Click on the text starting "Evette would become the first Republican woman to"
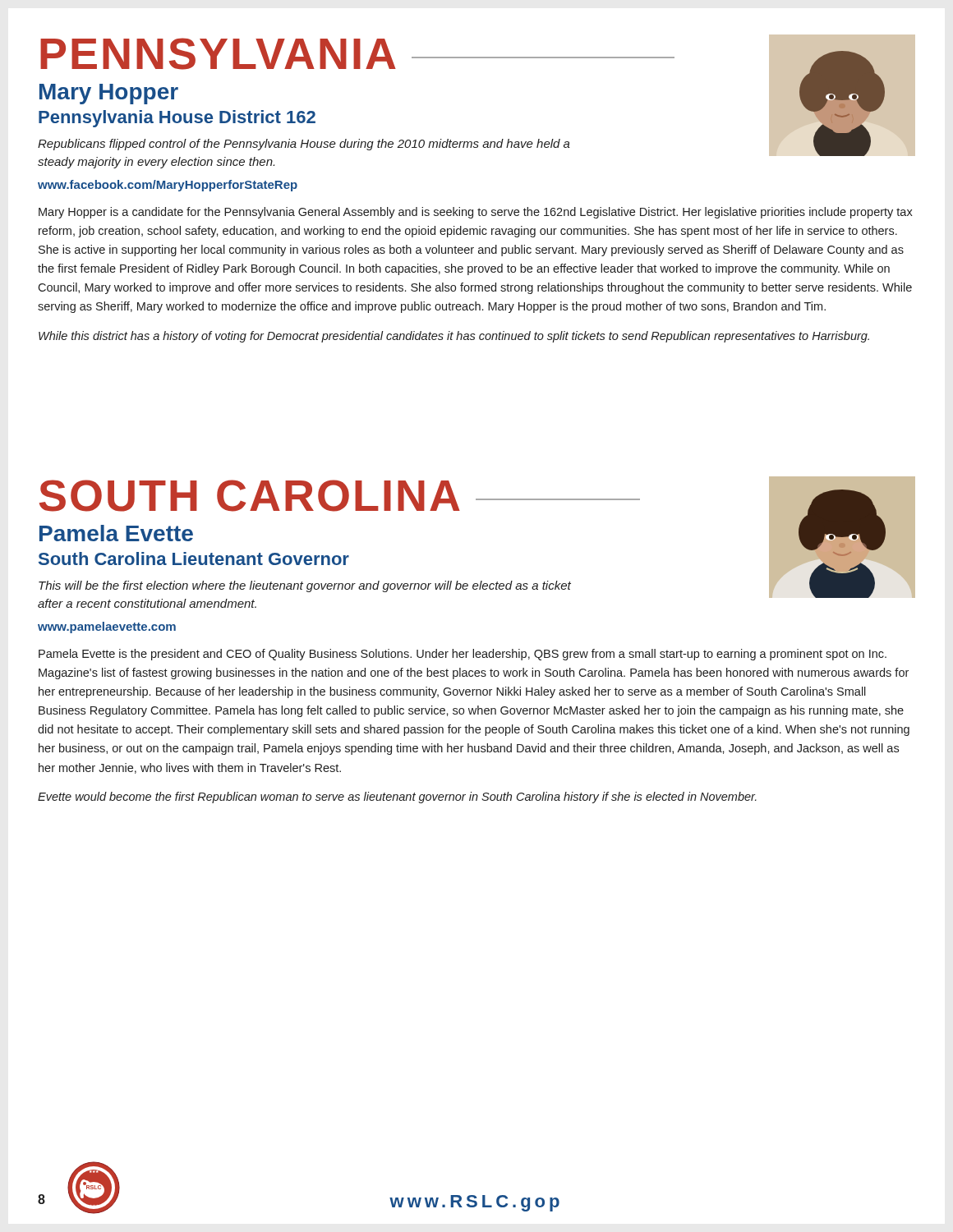Viewport: 953px width, 1232px height. 476,797
